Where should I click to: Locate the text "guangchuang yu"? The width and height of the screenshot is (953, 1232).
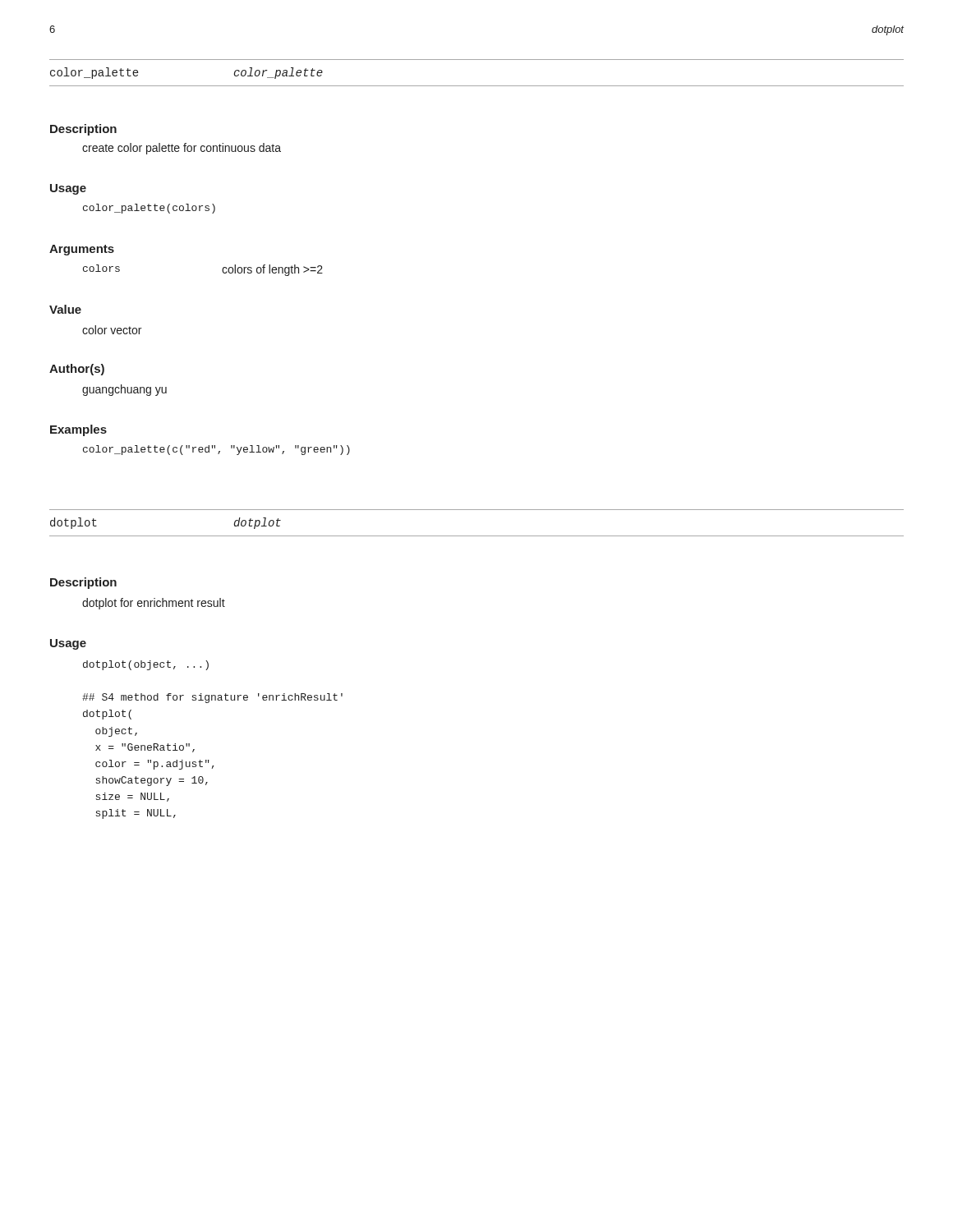(x=125, y=389)
